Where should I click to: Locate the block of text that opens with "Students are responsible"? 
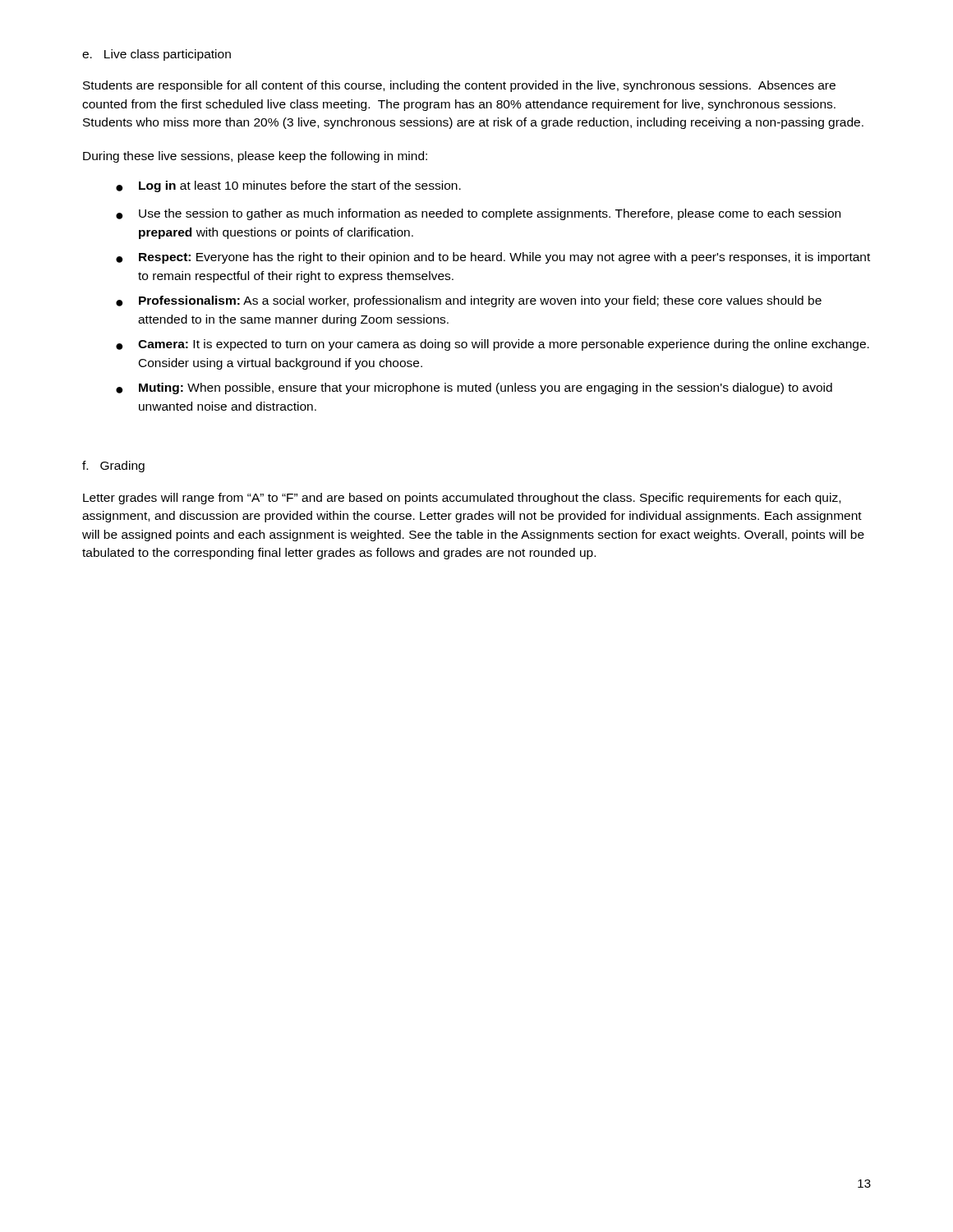pyautogui.click(x=473, y=104)
